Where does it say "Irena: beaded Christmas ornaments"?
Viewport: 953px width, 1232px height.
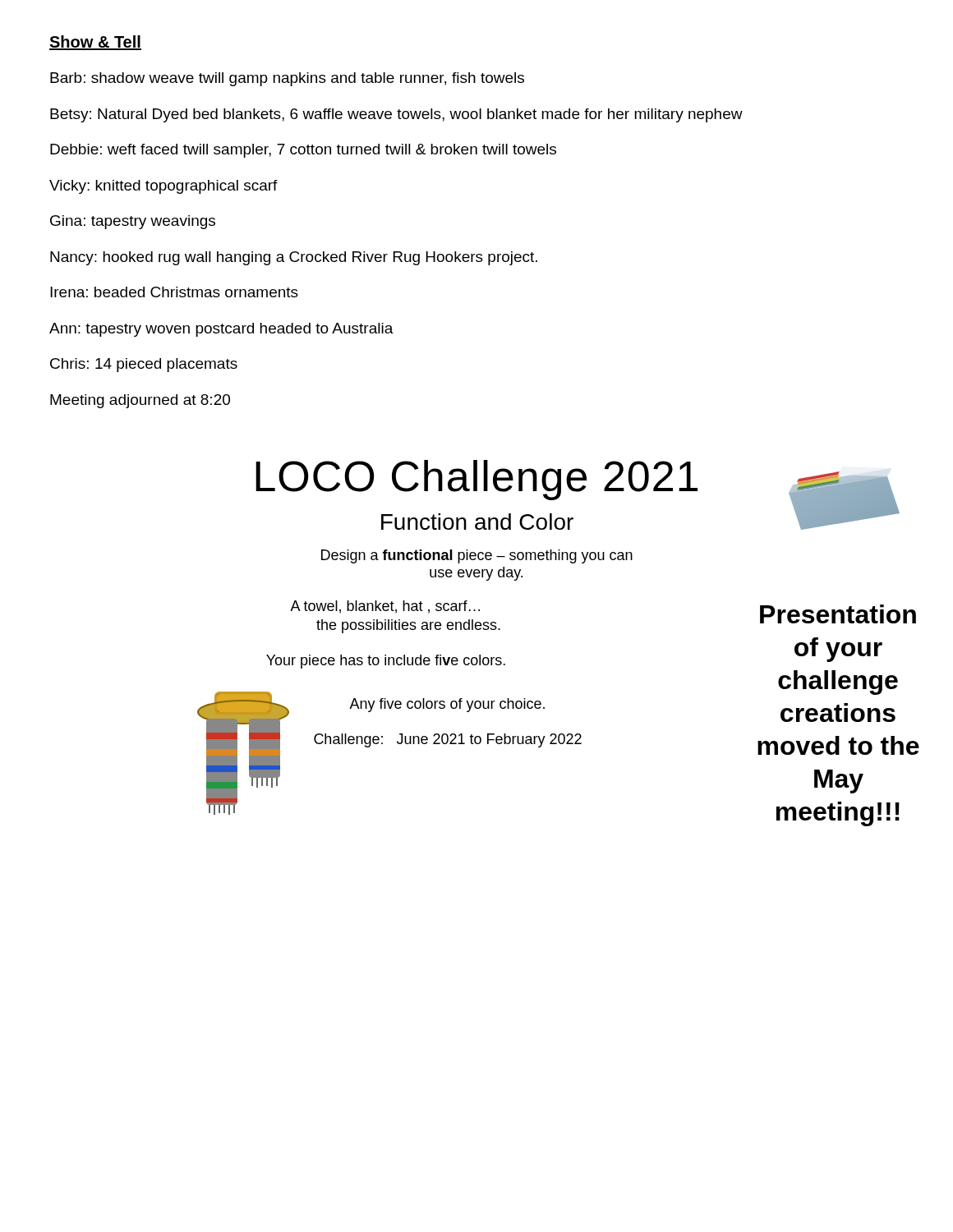174,292
